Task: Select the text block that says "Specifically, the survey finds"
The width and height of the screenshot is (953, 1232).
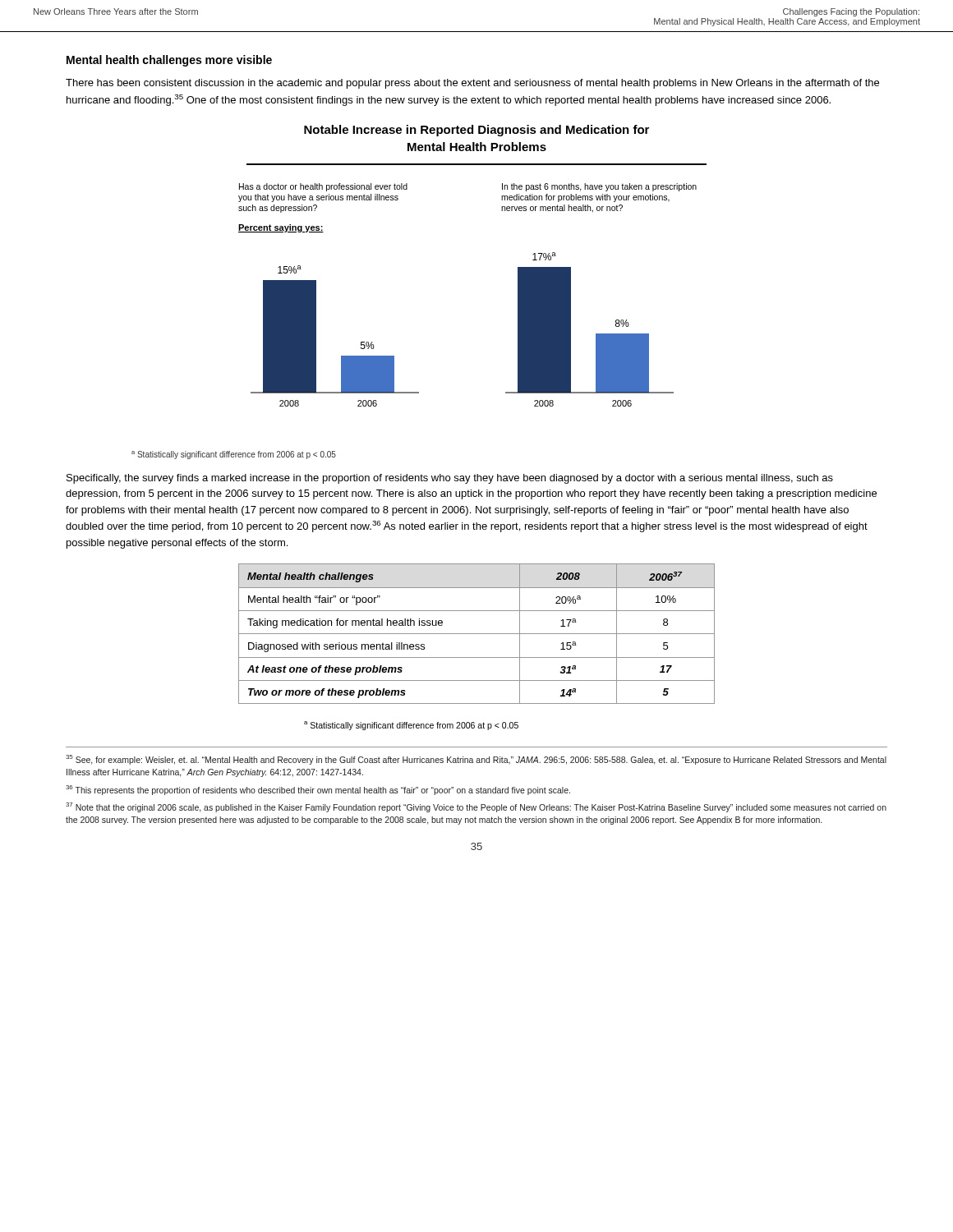Action: click(471, 510)
